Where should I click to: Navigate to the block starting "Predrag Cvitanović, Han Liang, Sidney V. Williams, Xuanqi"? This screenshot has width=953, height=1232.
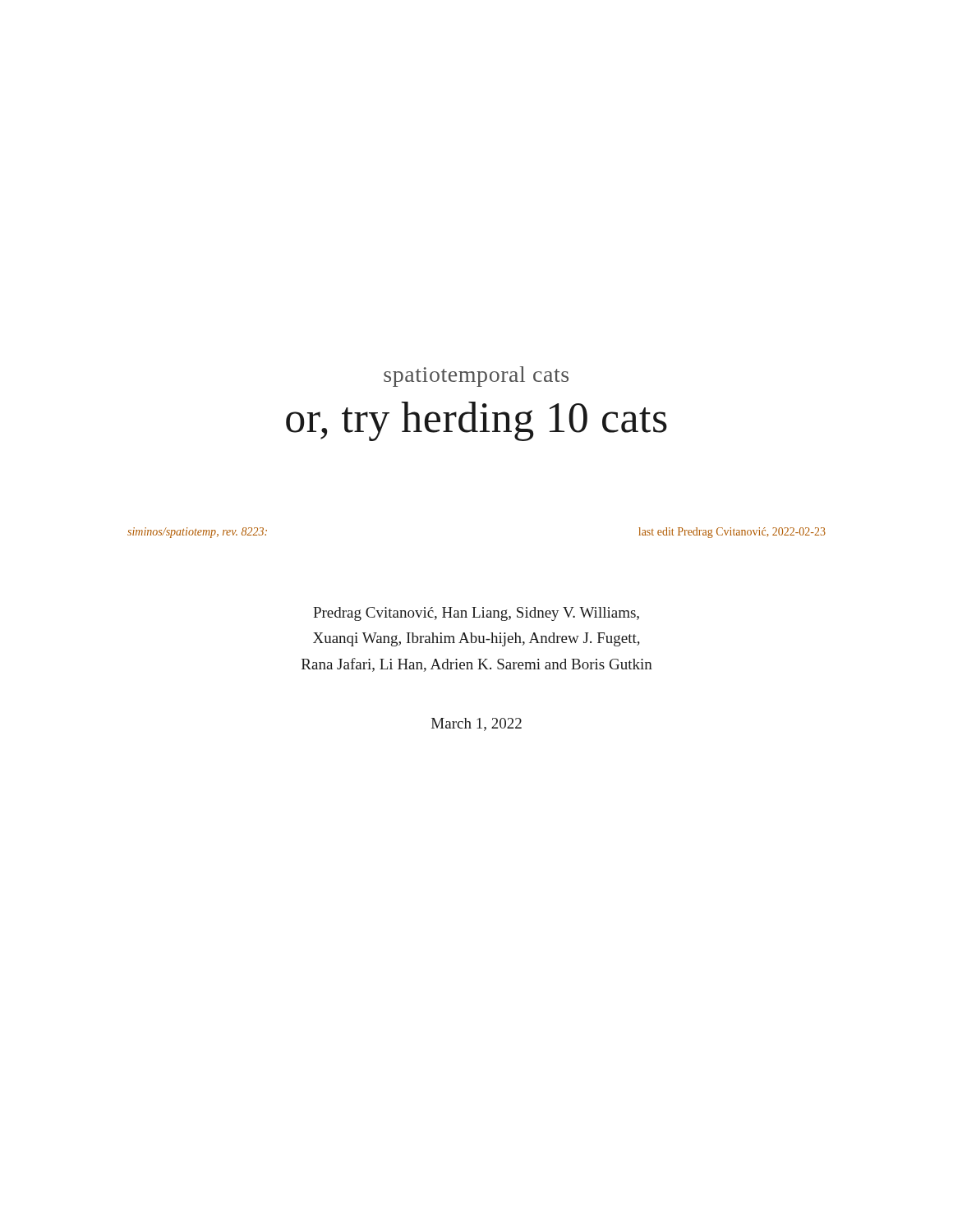(476, 638)
